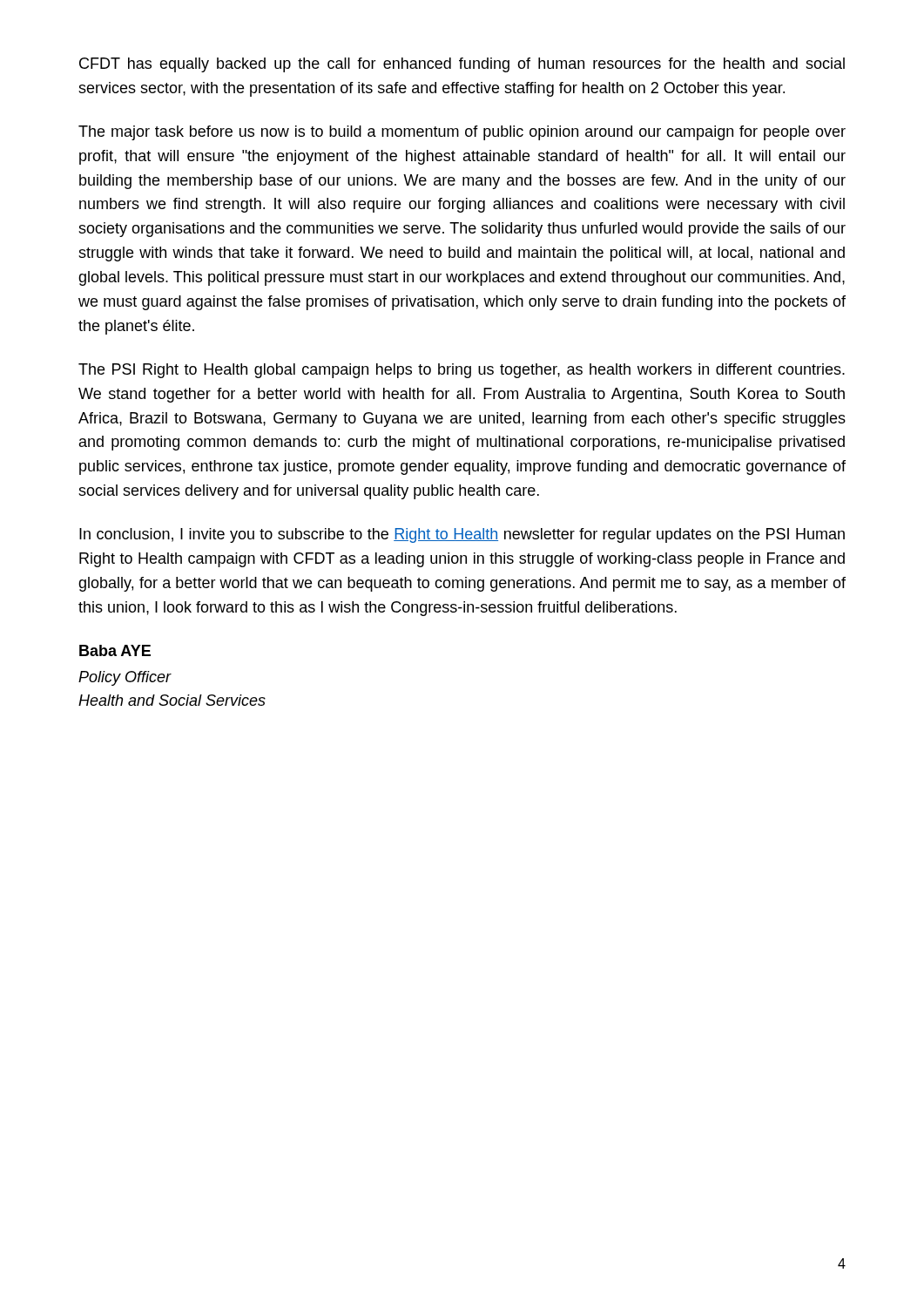Find the text block that says "The major task before us now is to"
Screen dimensions: 1307x924
coord(462,229)
